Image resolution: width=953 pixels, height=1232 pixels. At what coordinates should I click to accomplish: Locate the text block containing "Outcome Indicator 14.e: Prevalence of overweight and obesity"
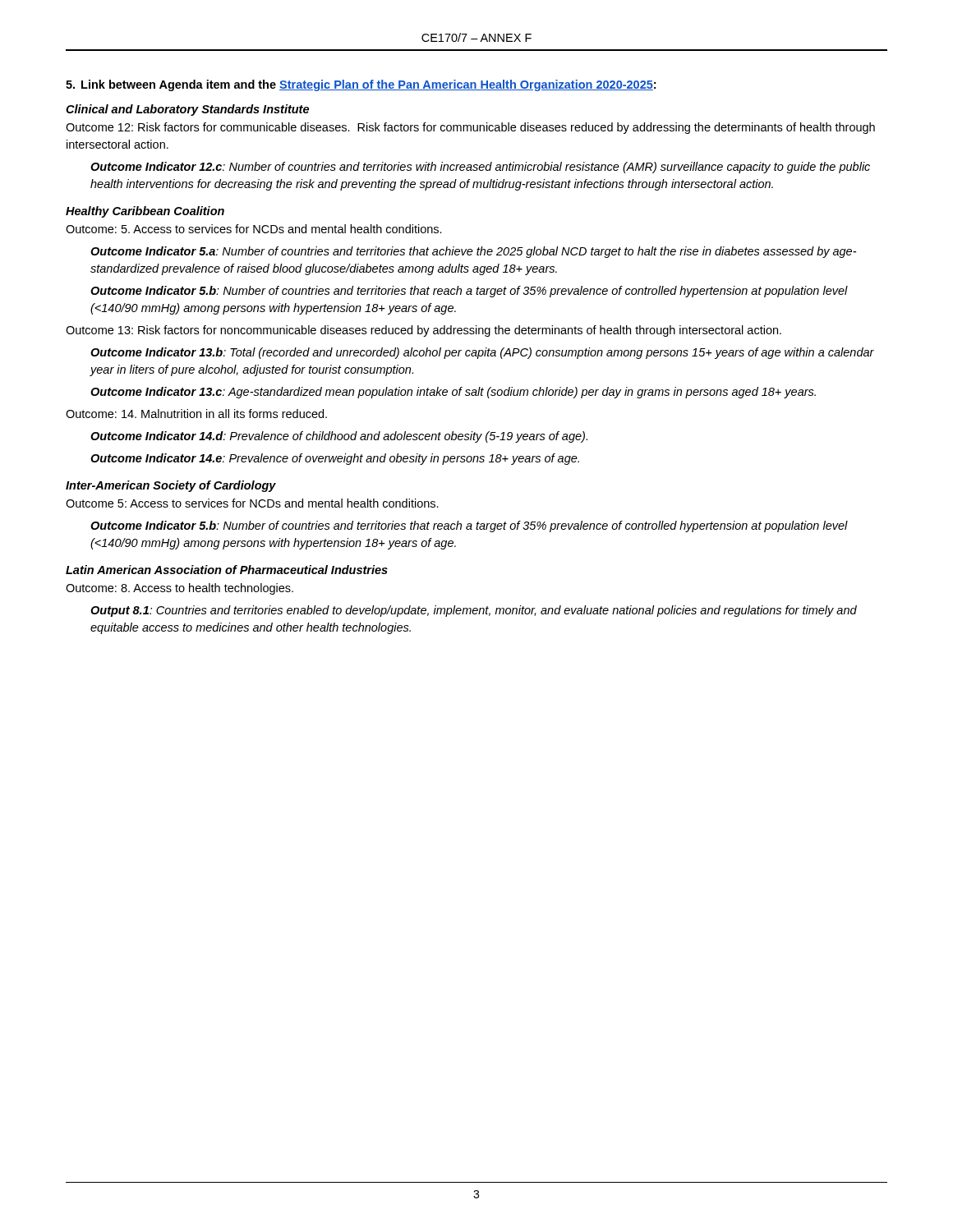pyautogui.click(x=336, y=458)
